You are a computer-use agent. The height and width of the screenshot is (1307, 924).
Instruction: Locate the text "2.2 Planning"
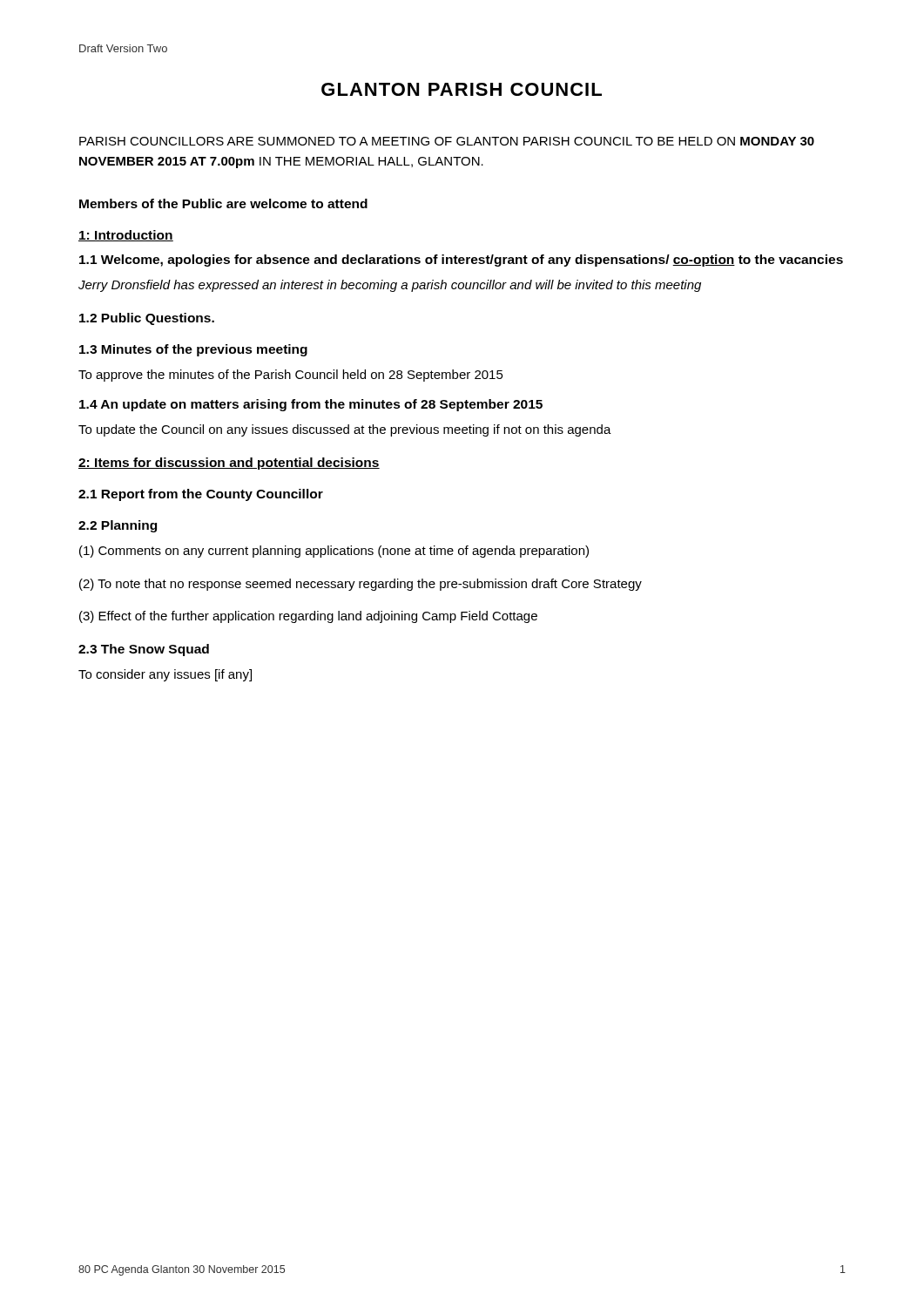(x=118, y=525)
